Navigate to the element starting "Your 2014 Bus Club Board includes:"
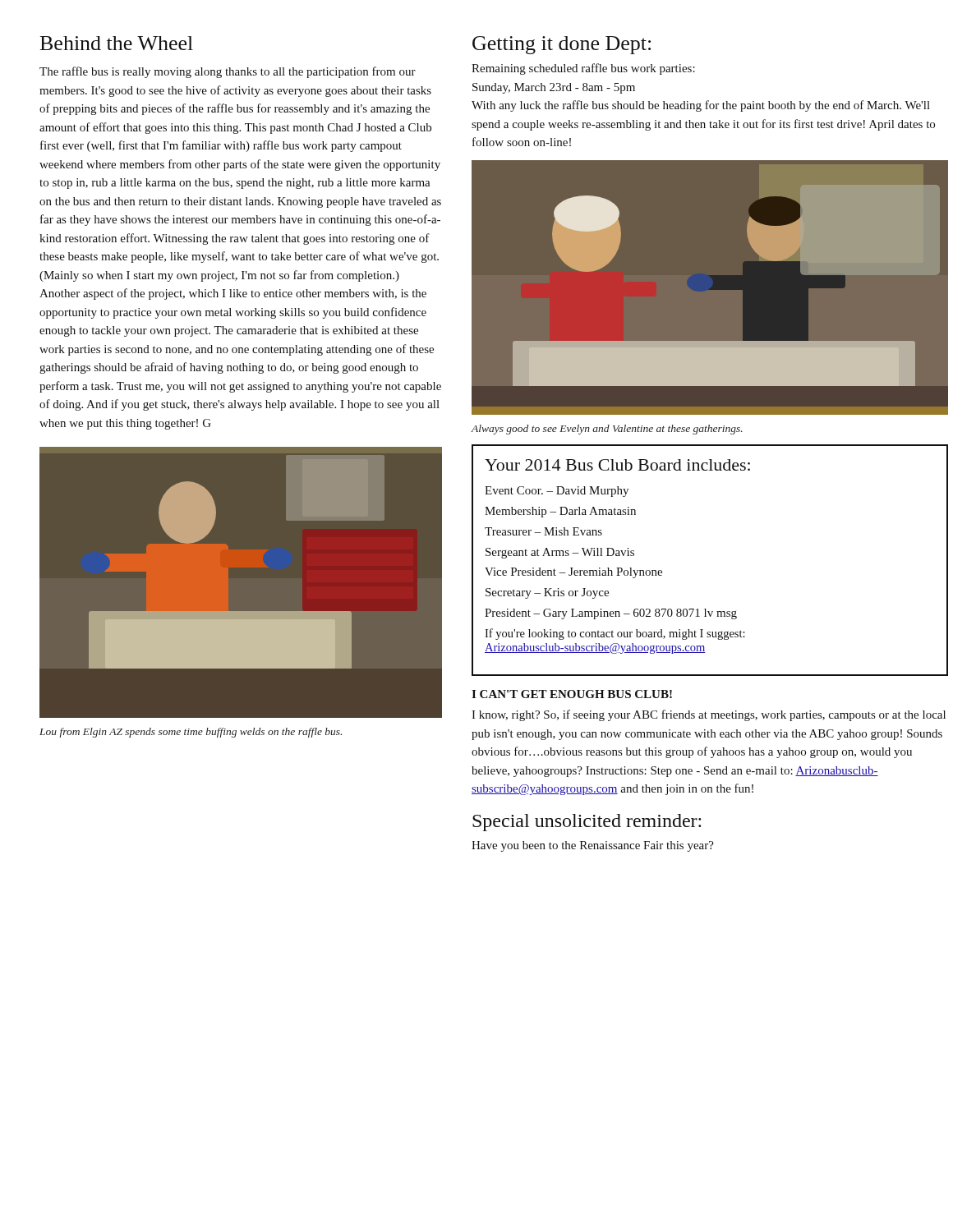The width and height of the screenshot is (953, 1232). coord(710,465)
